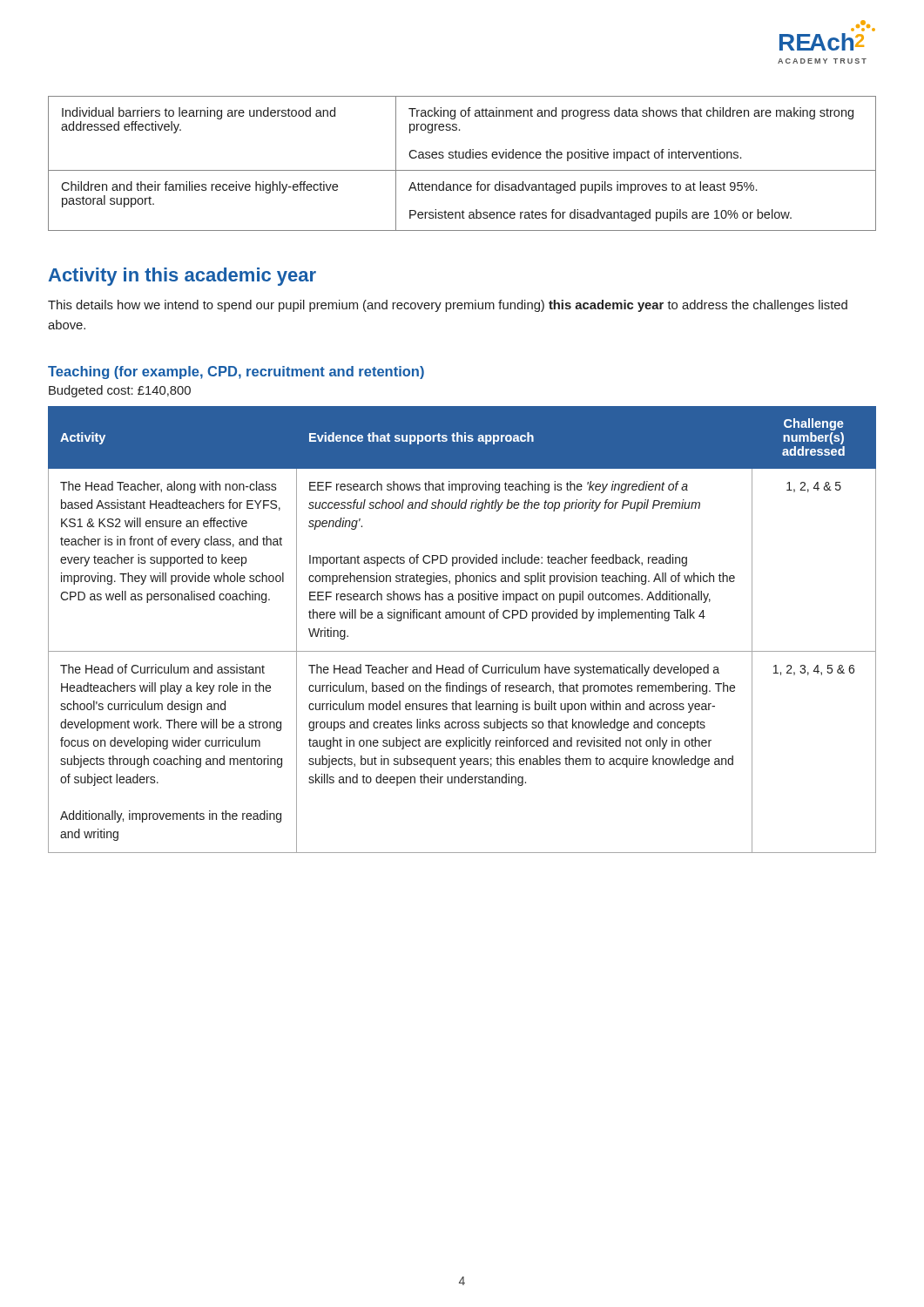Find the logo
924x1307 pixels.
pyautogui.click(x=834, y=48)
